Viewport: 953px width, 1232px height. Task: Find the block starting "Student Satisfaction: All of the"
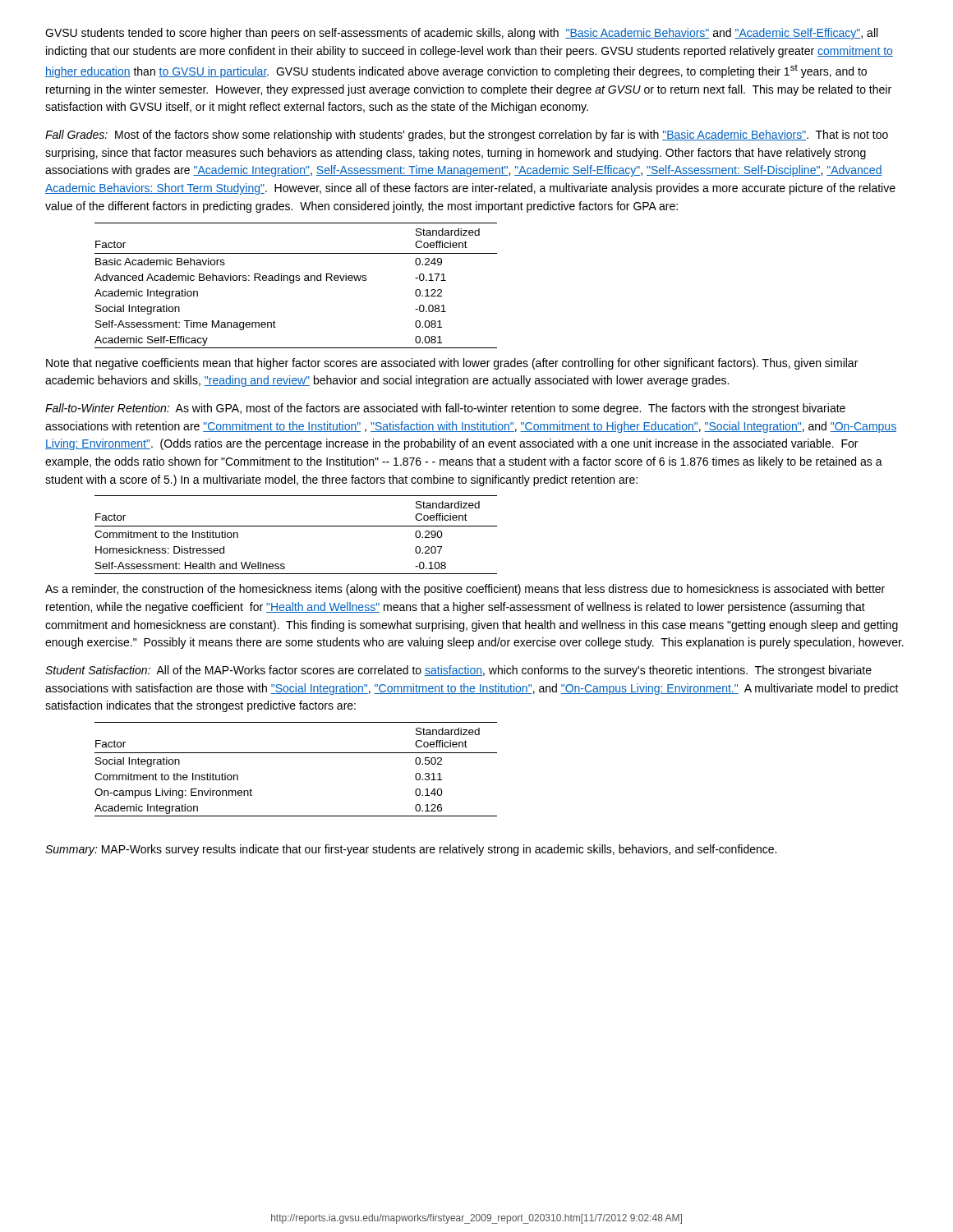tap(472, 688)
